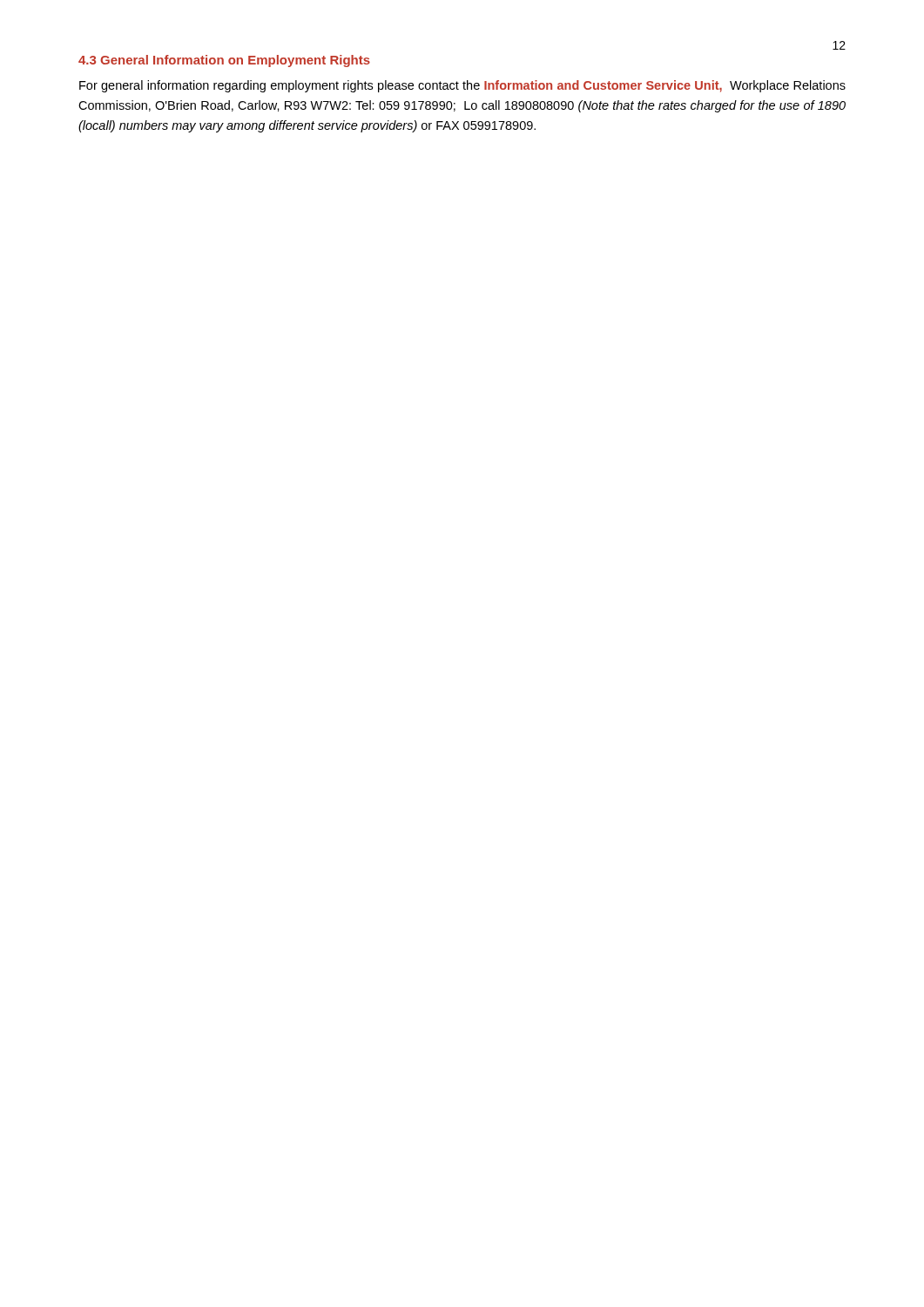Click on the section header containing "4.3 General Information on Employment Rights"
This screenshot has height=1307, width=924.
coord(224,60)
